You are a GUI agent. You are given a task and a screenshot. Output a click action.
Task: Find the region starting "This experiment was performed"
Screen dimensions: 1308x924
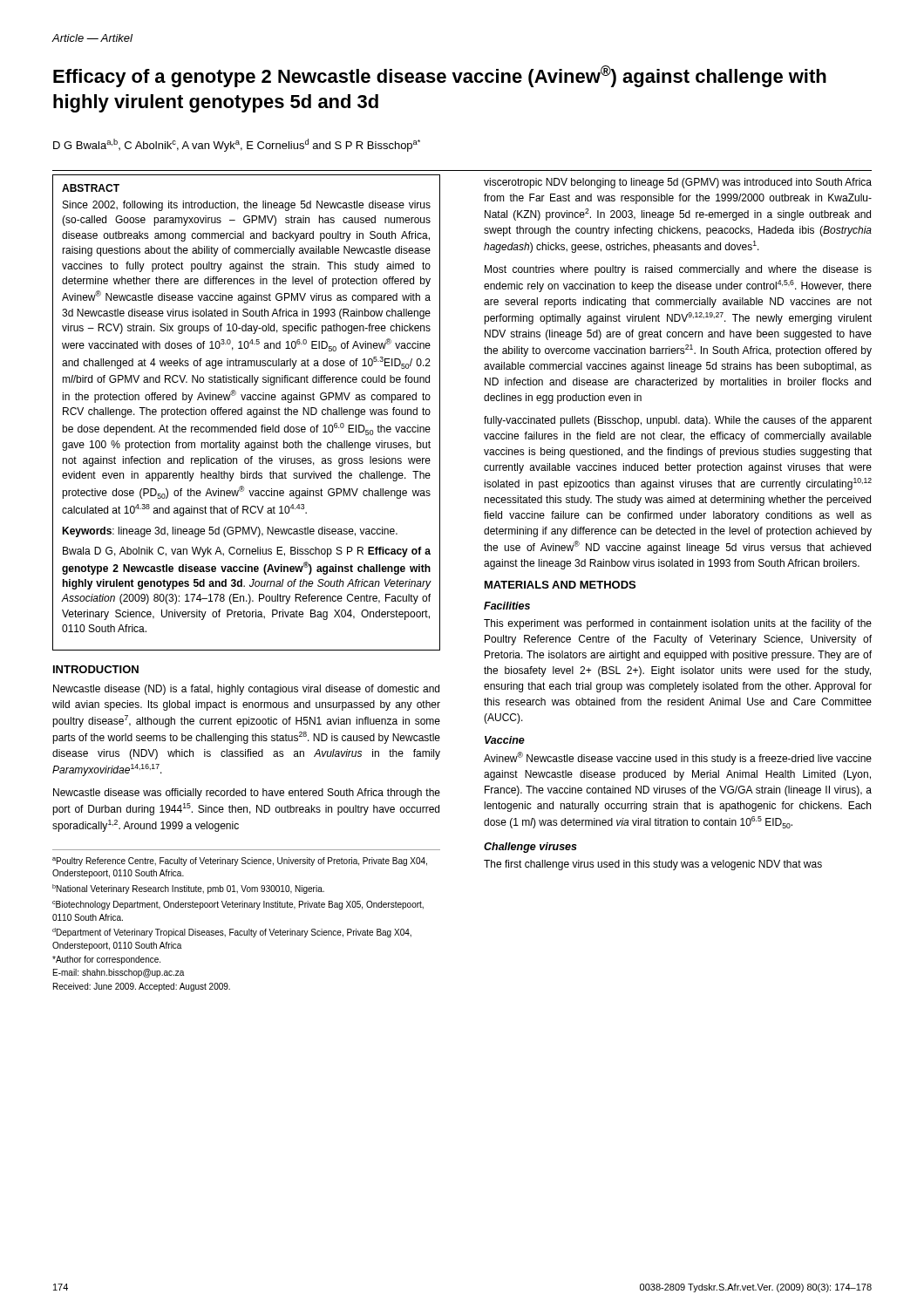(678, 671)
